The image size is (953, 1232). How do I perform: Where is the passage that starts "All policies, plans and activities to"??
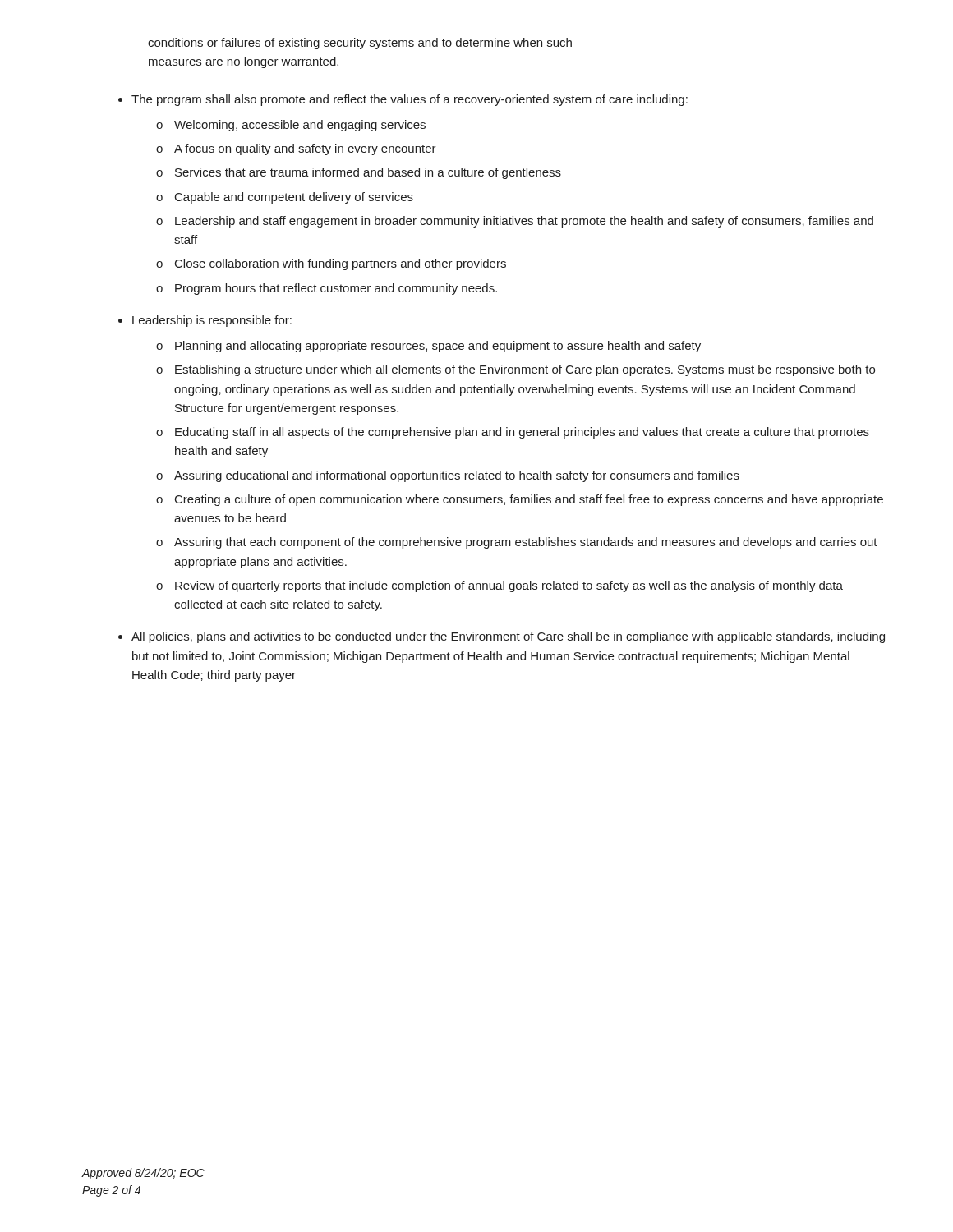pyautogui.click(x=509, y=655)
